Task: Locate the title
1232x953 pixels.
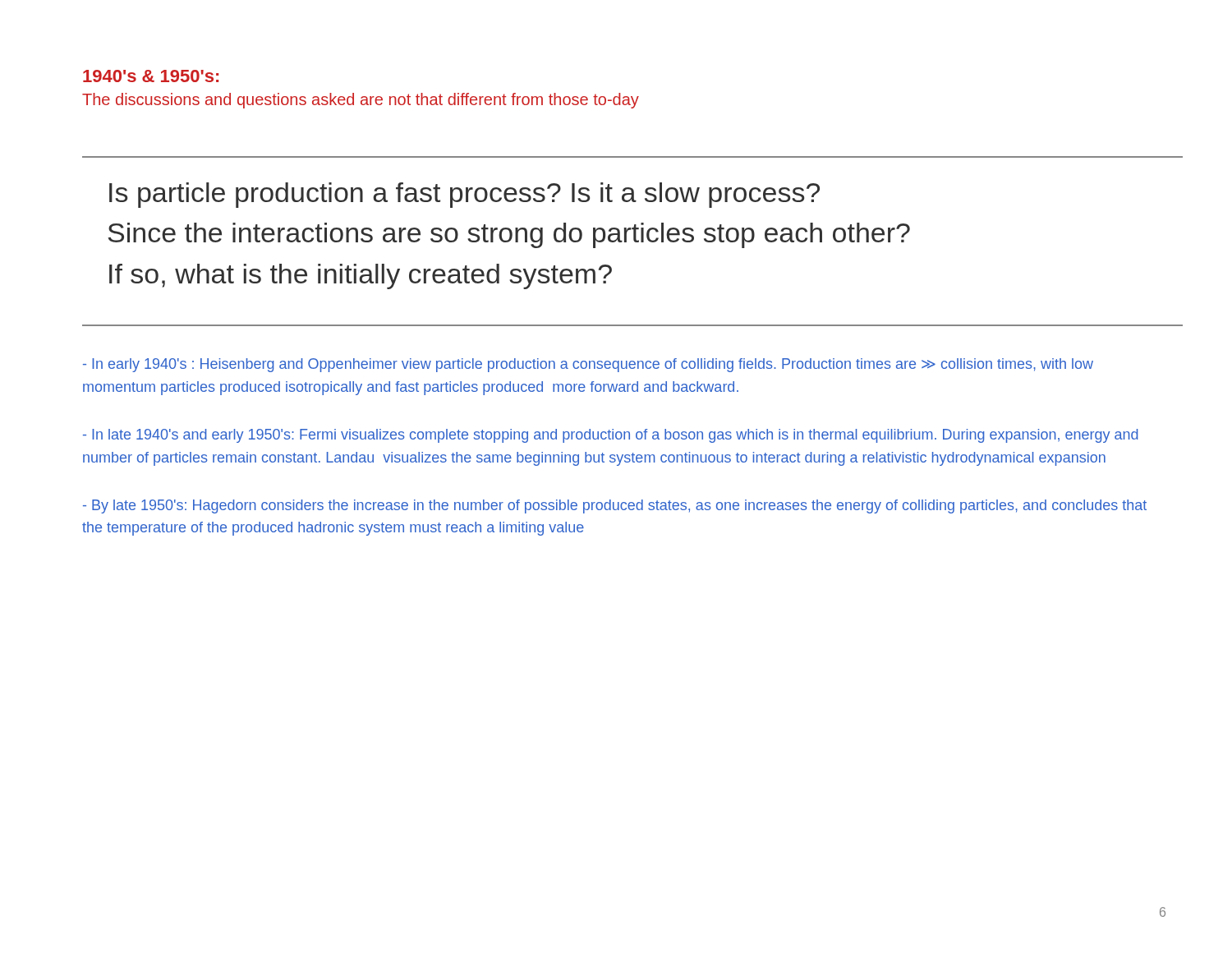Action: tap(616, 88)
